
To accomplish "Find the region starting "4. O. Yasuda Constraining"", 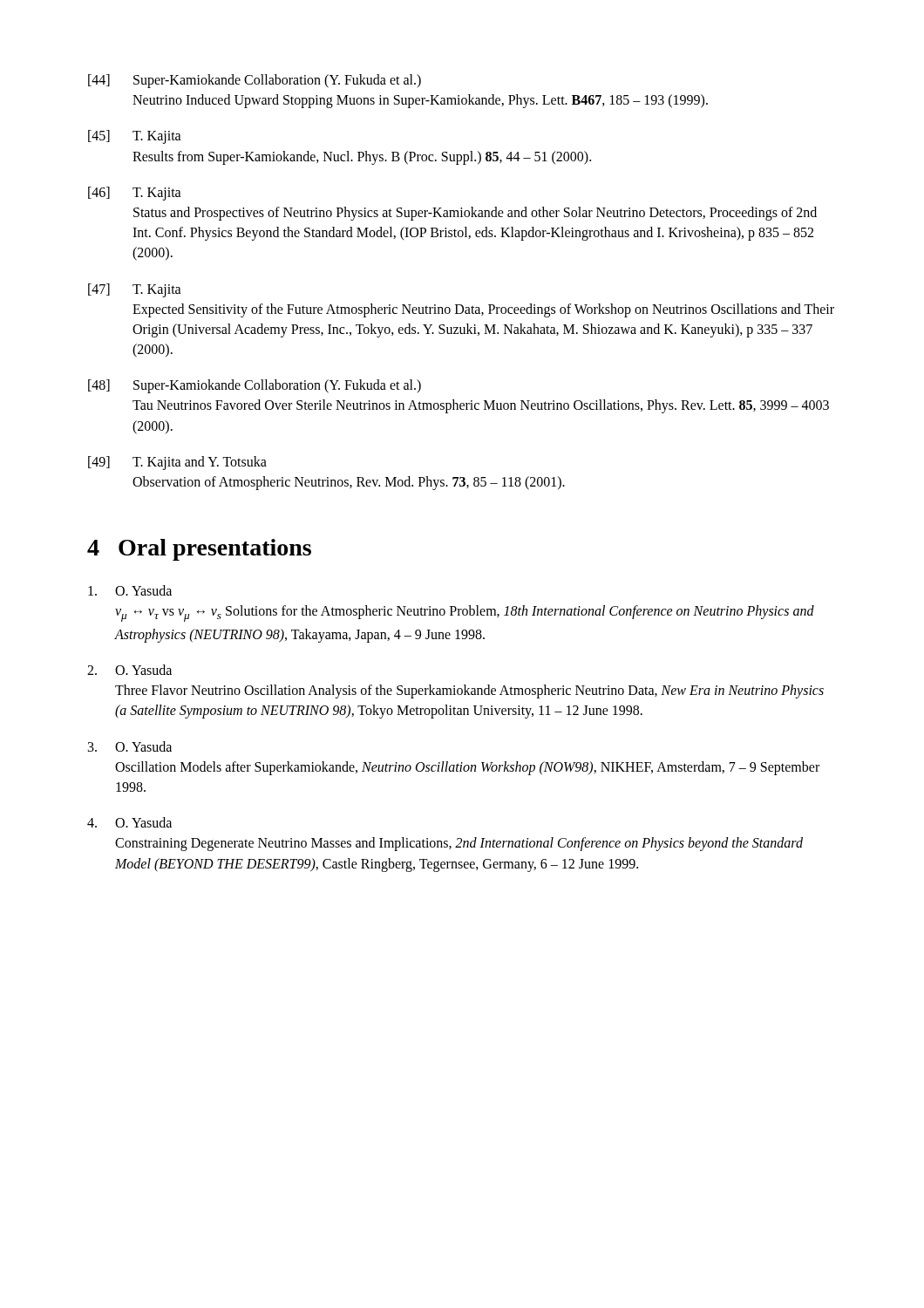I will coord(462,843).
